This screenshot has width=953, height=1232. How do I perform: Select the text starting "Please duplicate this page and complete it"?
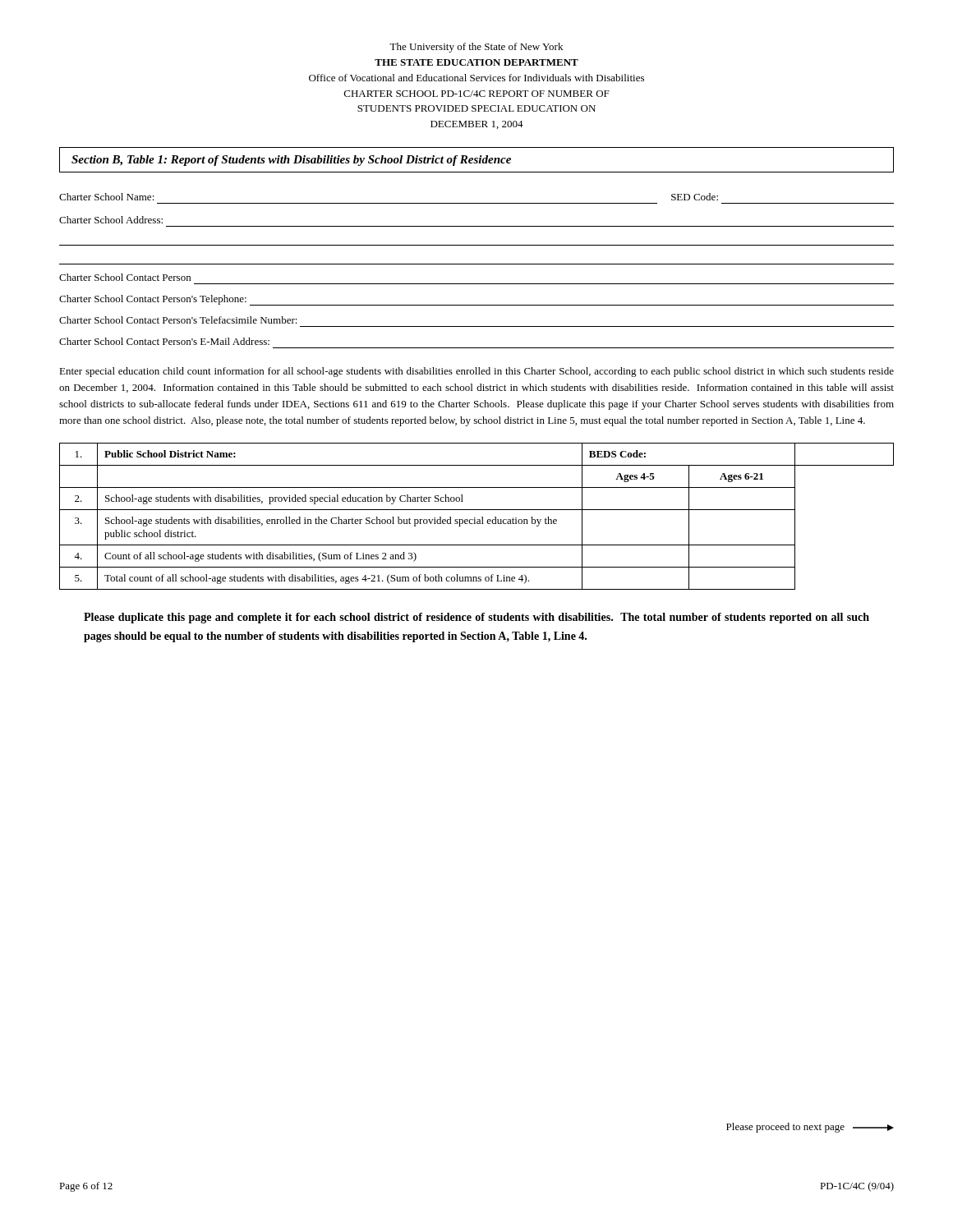tap(476, 626)
